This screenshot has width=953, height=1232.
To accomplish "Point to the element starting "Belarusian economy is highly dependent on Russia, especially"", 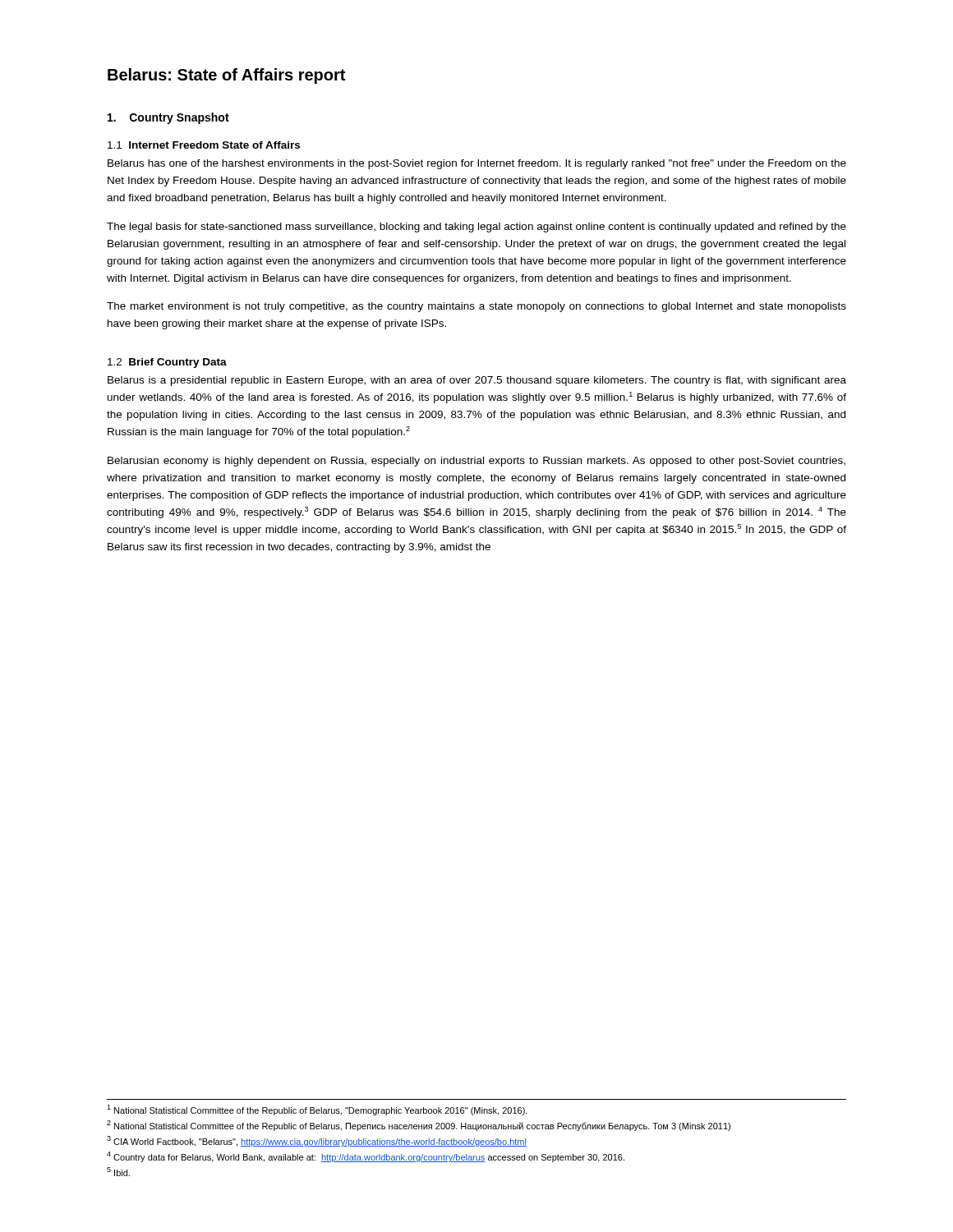I will click(x=476, y=503).
